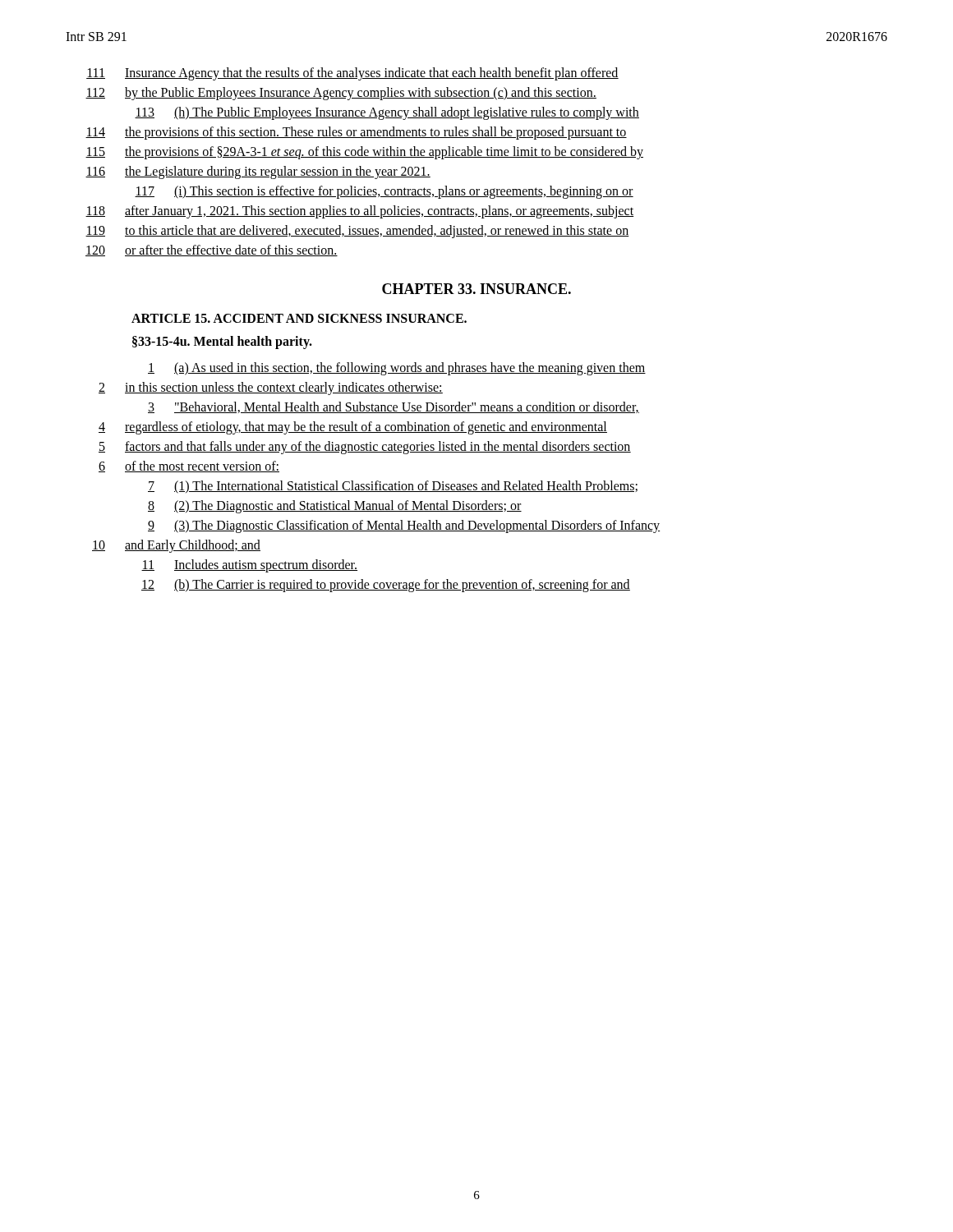
Task: Select the text starting "120 or after the effective date"
Action: pyautogui.click(x=212, y=251)
